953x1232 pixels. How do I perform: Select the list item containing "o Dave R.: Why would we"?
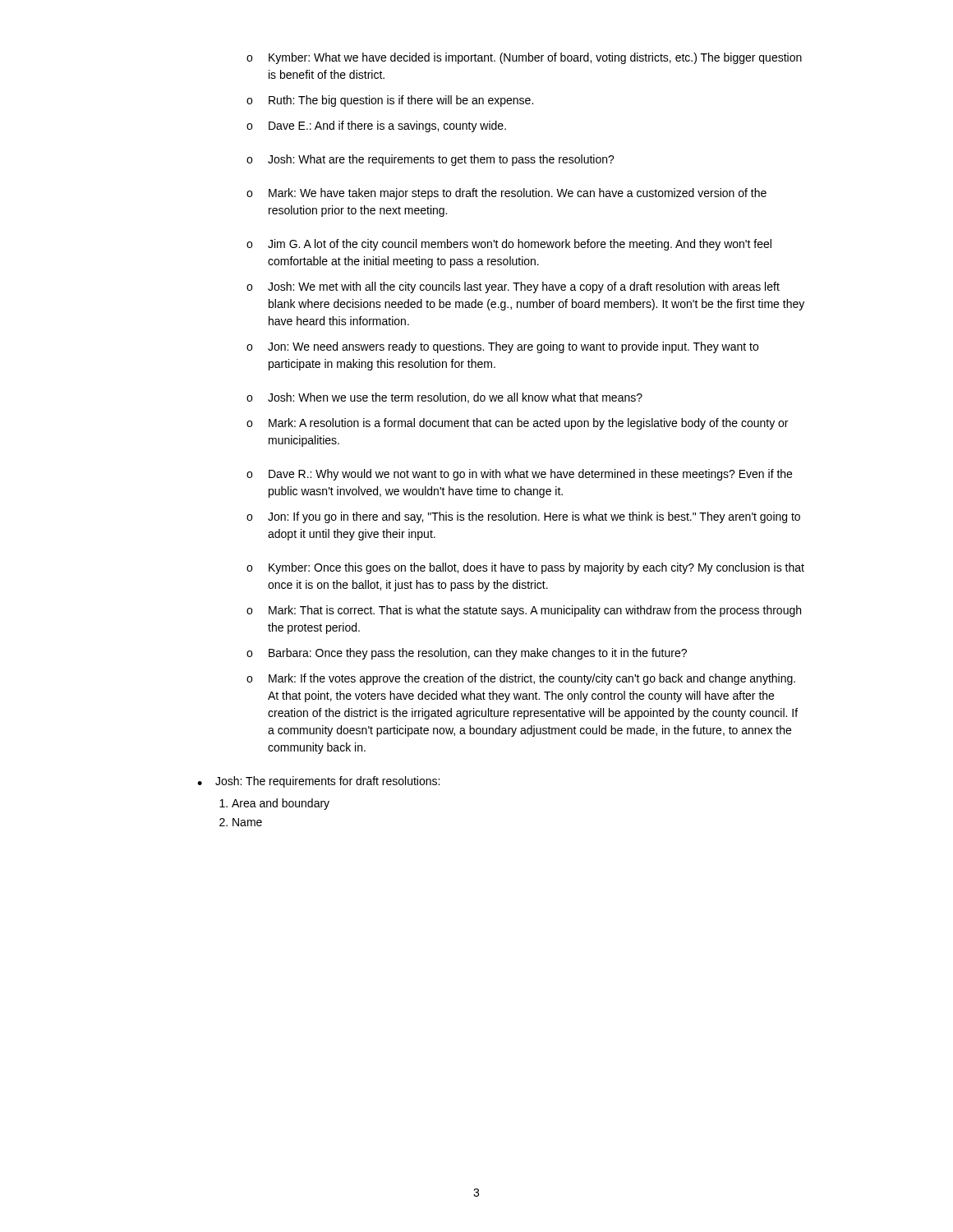[x=526, y=483]
